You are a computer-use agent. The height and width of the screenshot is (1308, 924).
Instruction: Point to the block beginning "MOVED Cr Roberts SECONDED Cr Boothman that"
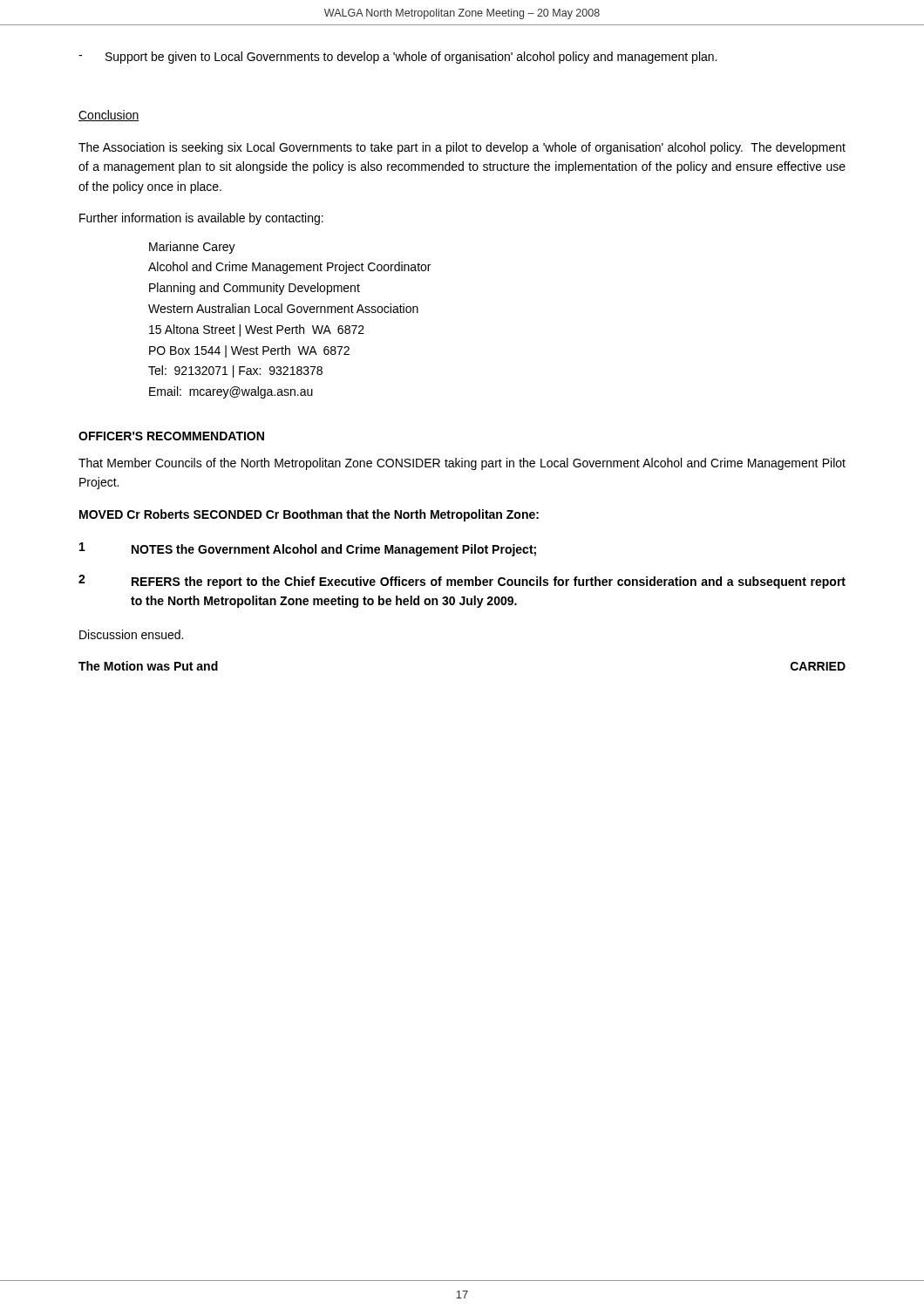click(309, 514)
